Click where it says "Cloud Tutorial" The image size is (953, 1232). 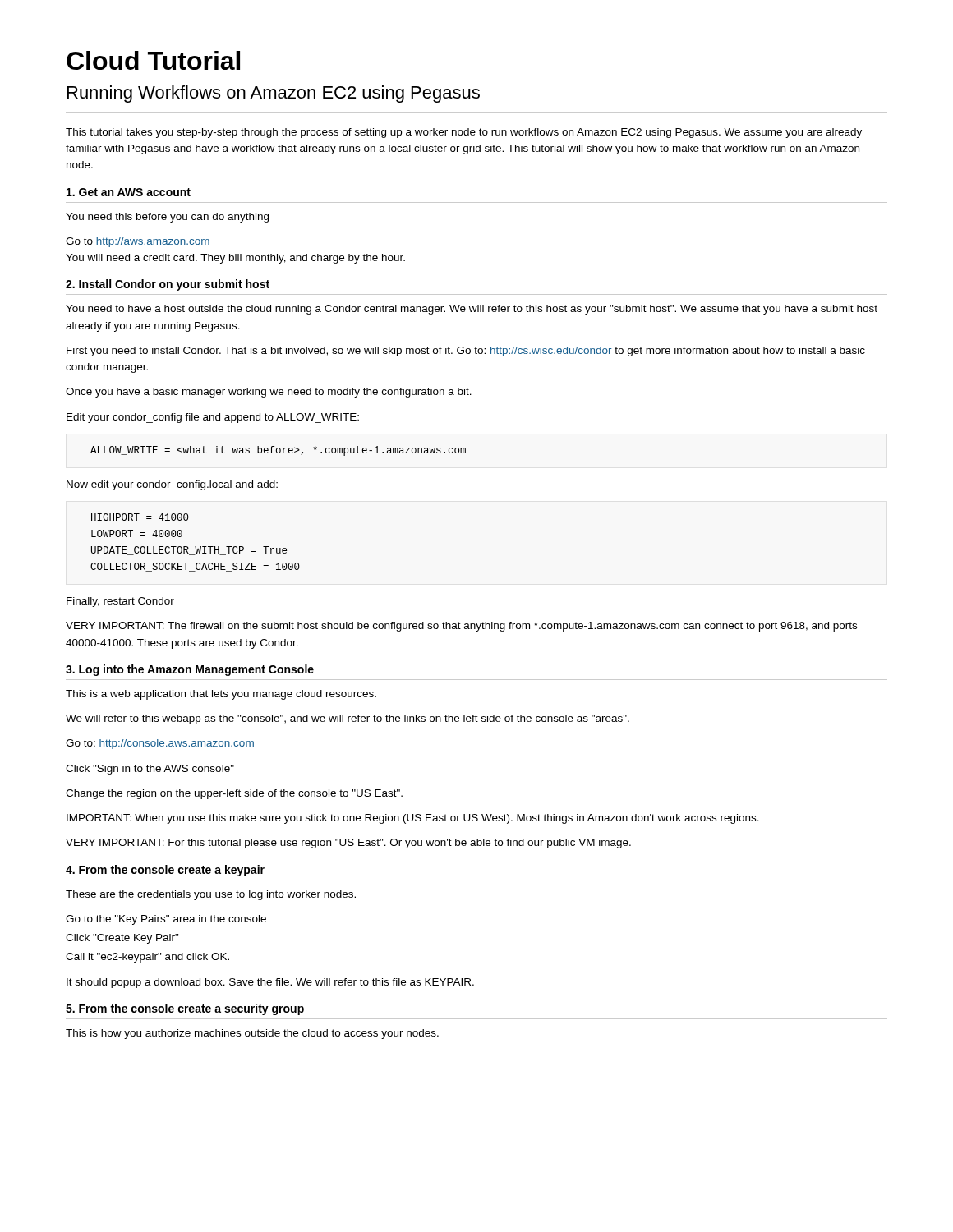pos(153,60)
